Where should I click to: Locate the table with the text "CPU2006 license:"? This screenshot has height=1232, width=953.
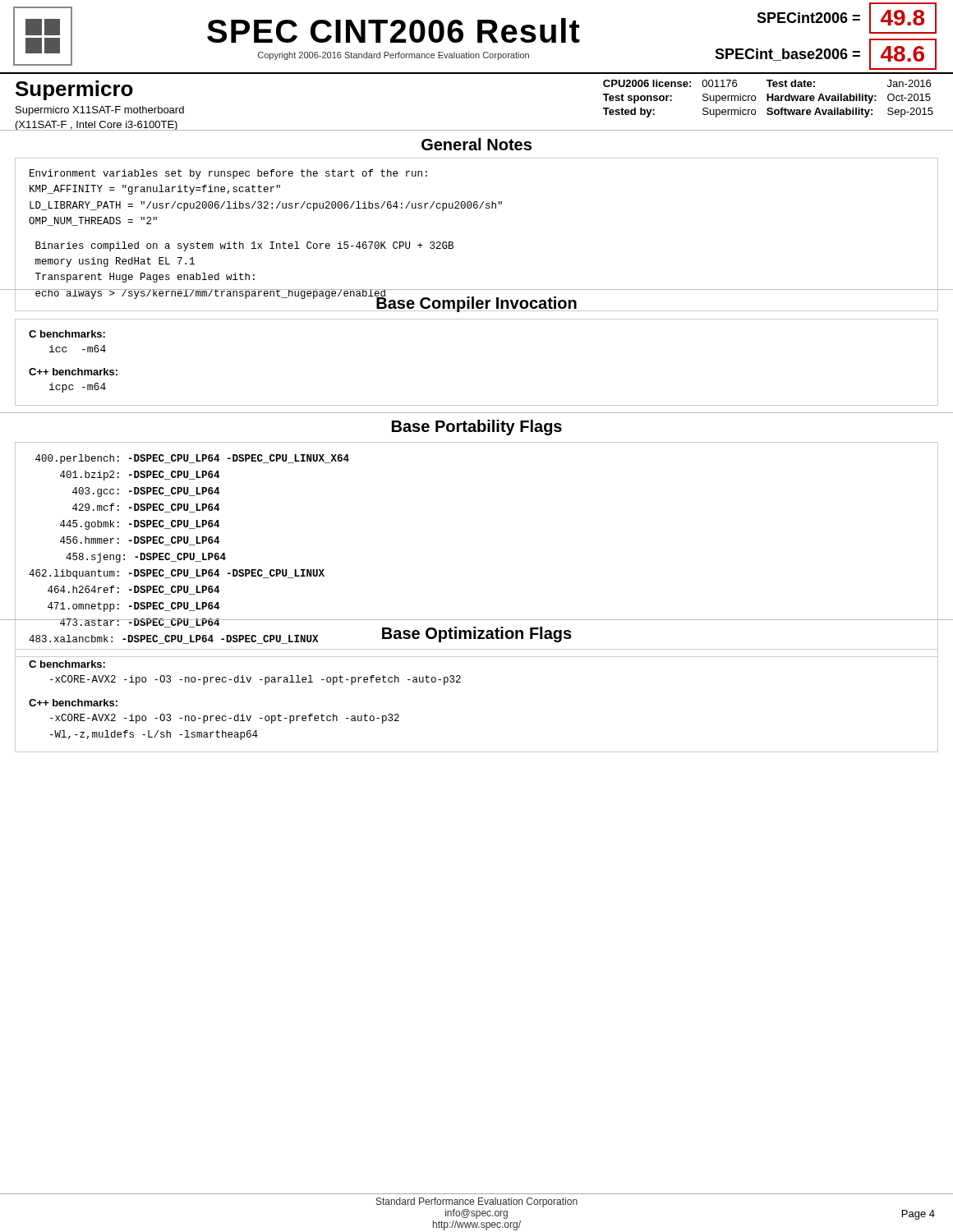click(768, 97)
